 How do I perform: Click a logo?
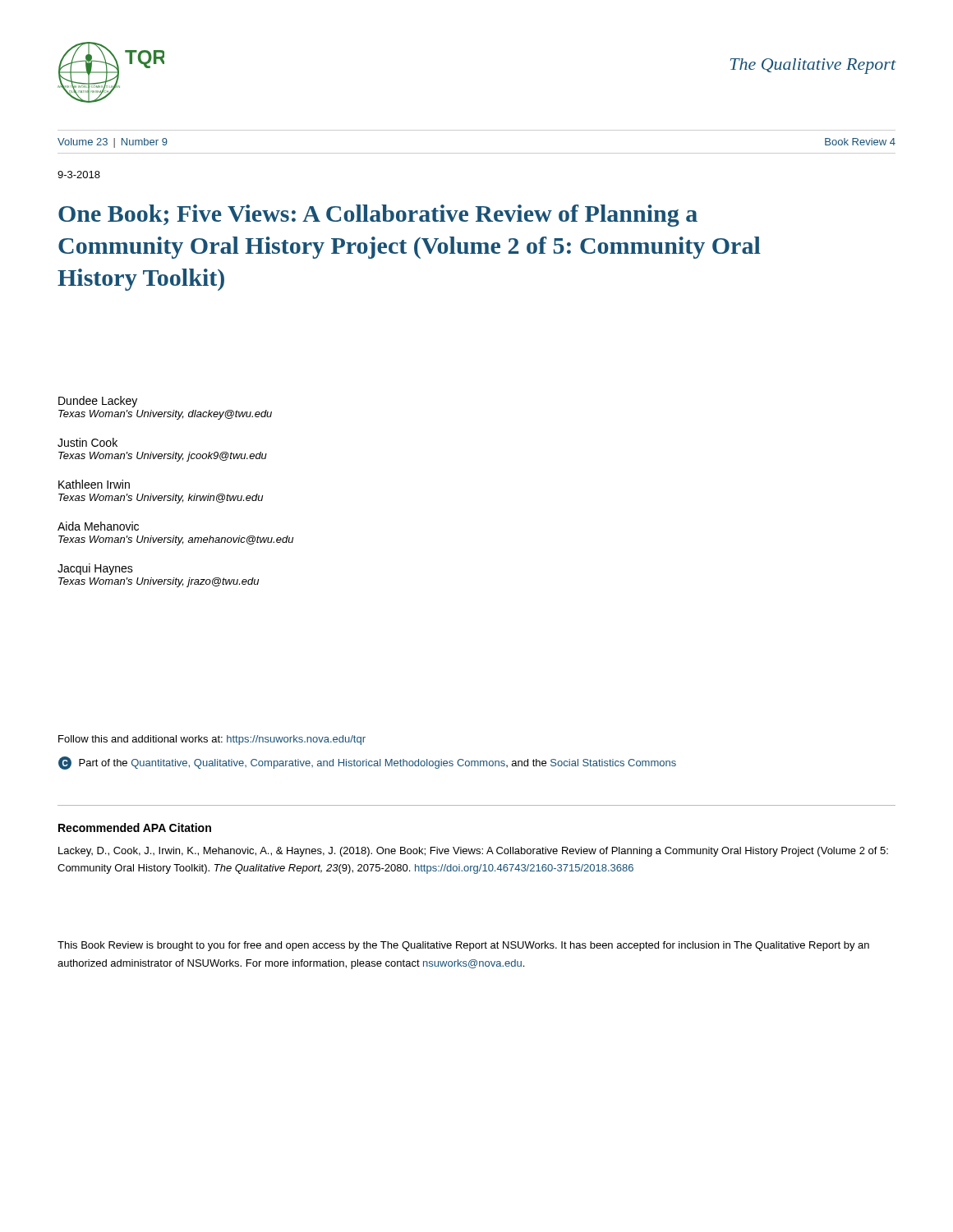pos(111,75)
